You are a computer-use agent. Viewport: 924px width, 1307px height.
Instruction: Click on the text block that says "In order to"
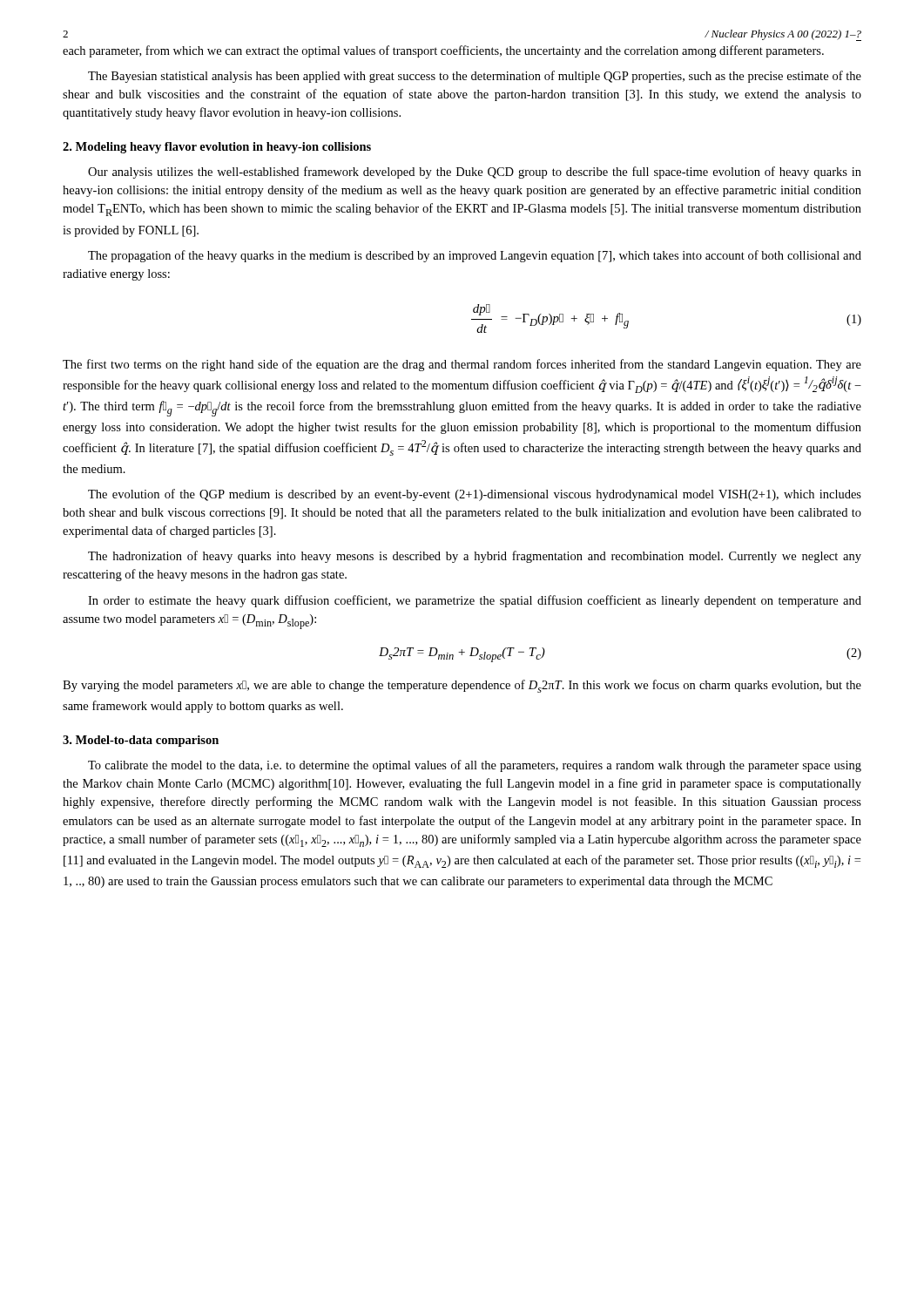point(462,611)
